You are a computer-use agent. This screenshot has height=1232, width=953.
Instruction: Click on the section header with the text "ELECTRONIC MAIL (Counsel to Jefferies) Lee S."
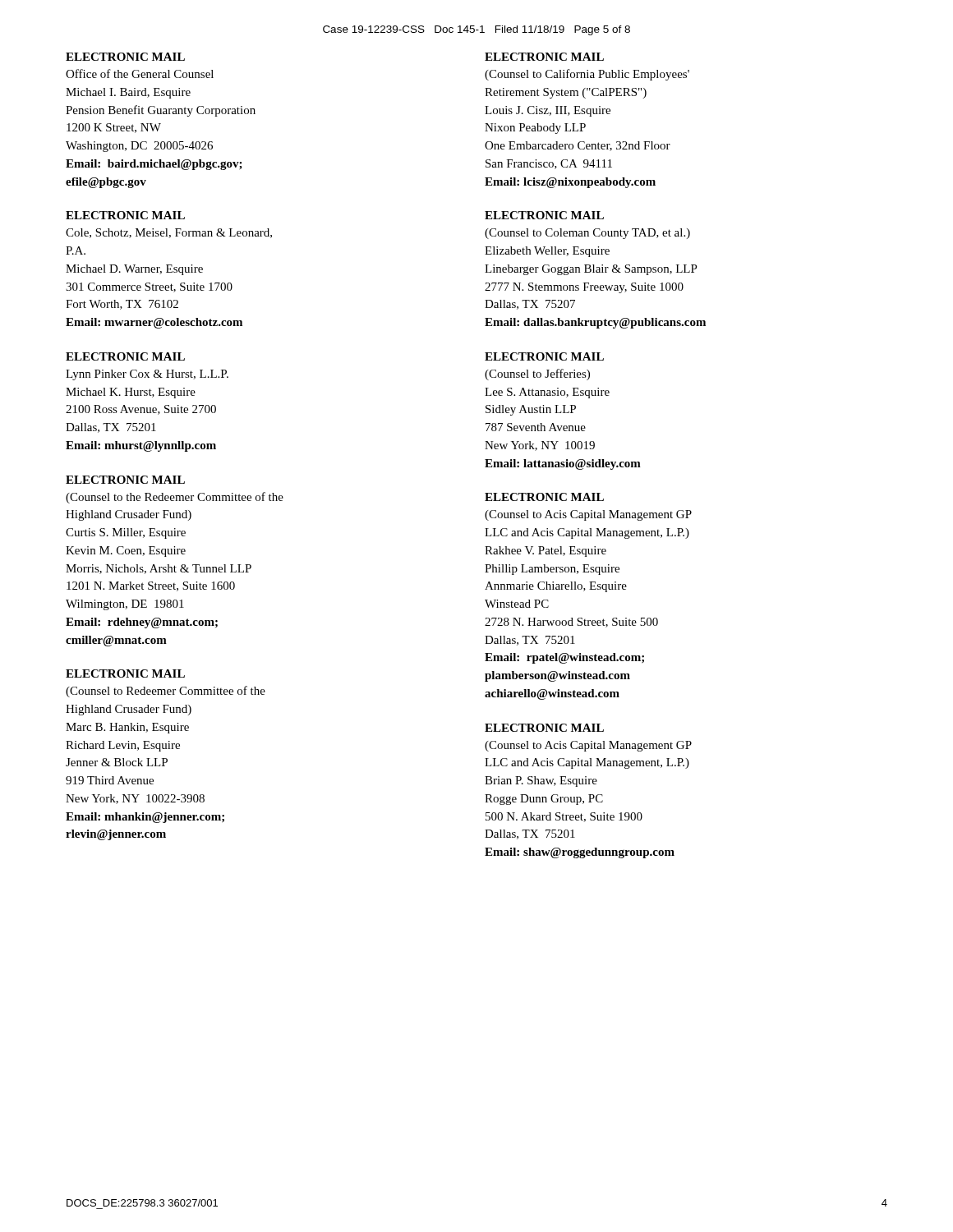(x=544, y=356)
